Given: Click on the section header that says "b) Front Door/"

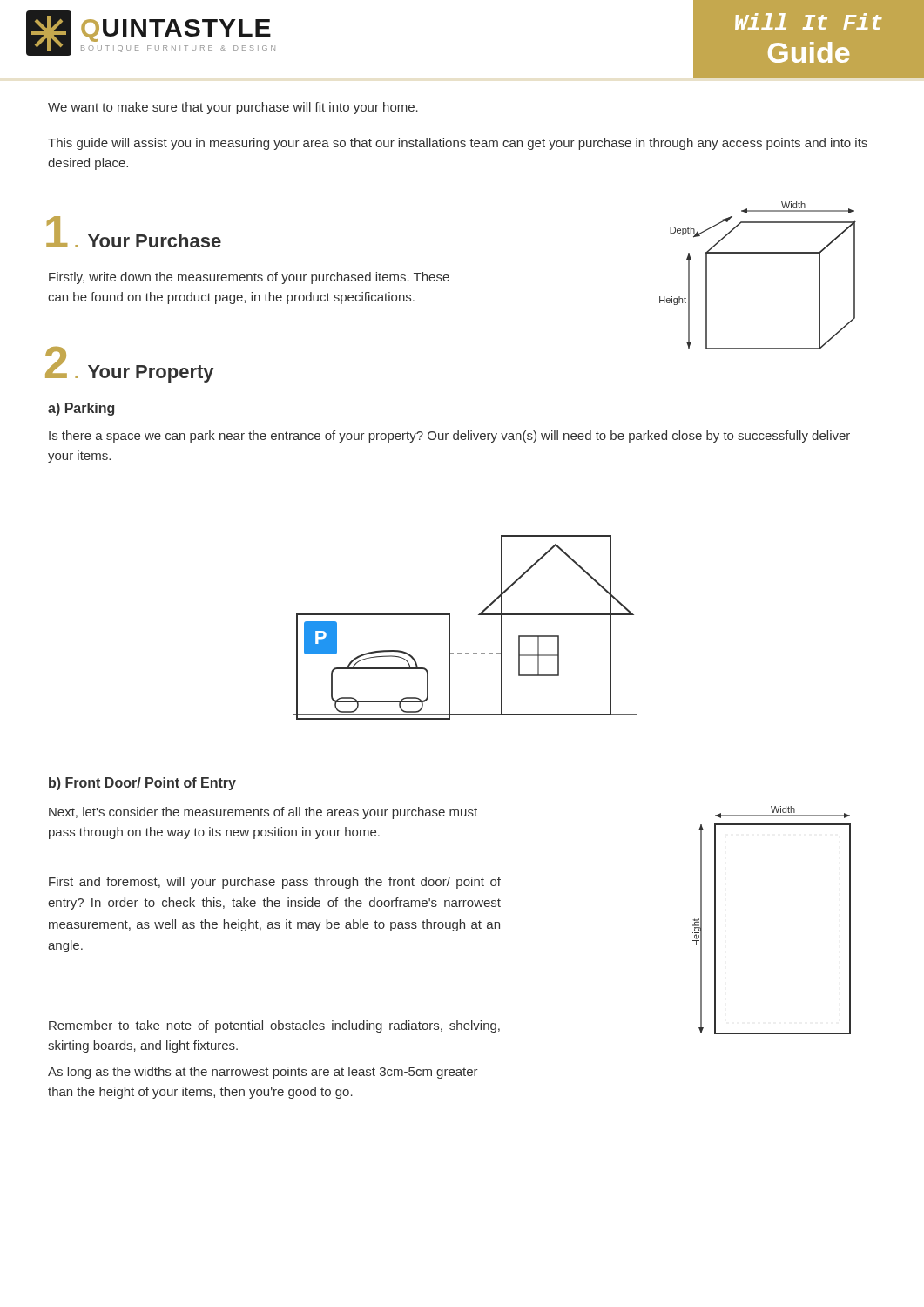Looking at the screenshot, I should pos(142,783).
